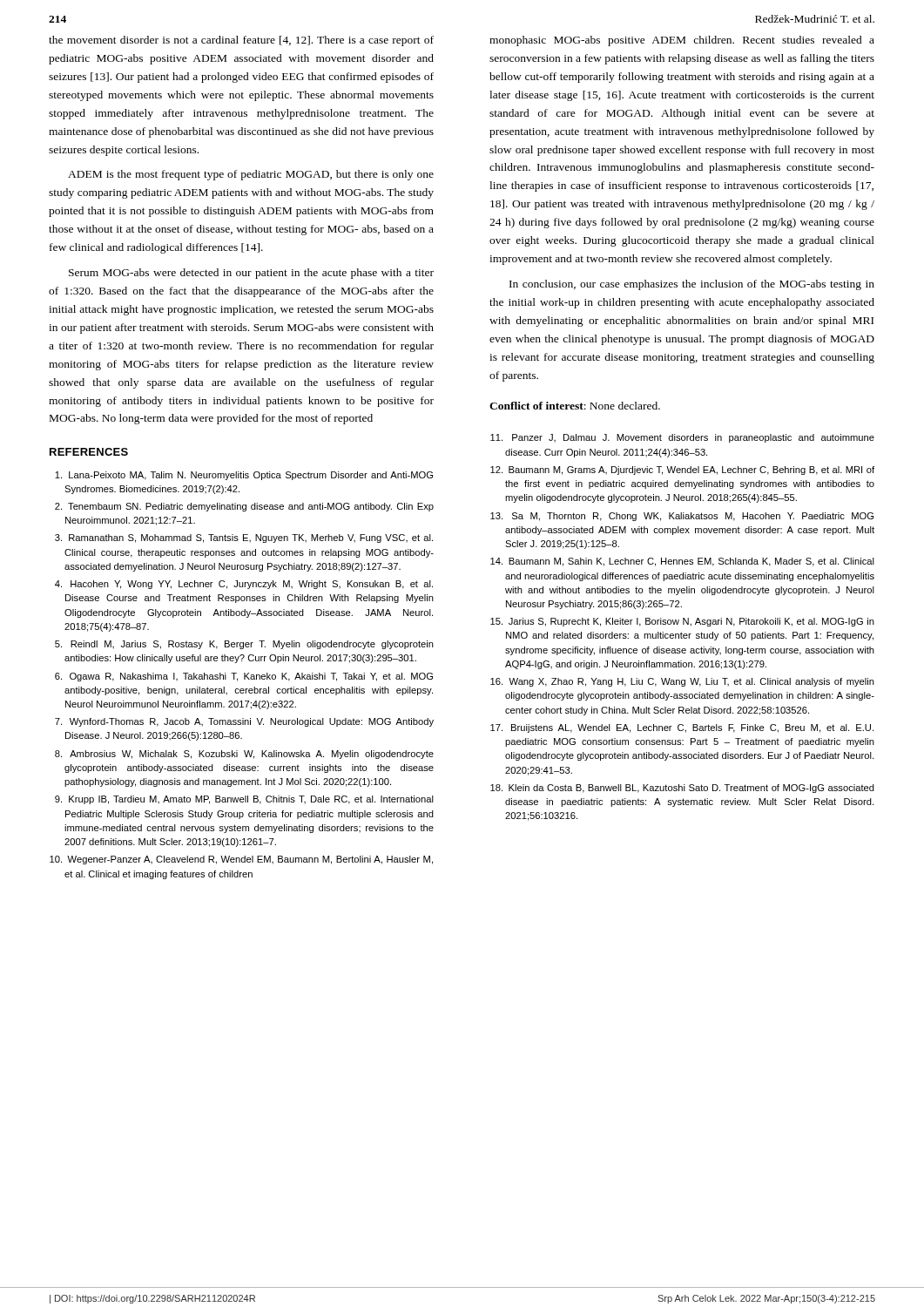Image resolution: width=924 pixels, height=1307 pixels.
Task: Click on the list item that reads "10. Wegener-Panzer A, Cleavelend R, Wendel EM, Baumann"
Action: pos(241,866)
